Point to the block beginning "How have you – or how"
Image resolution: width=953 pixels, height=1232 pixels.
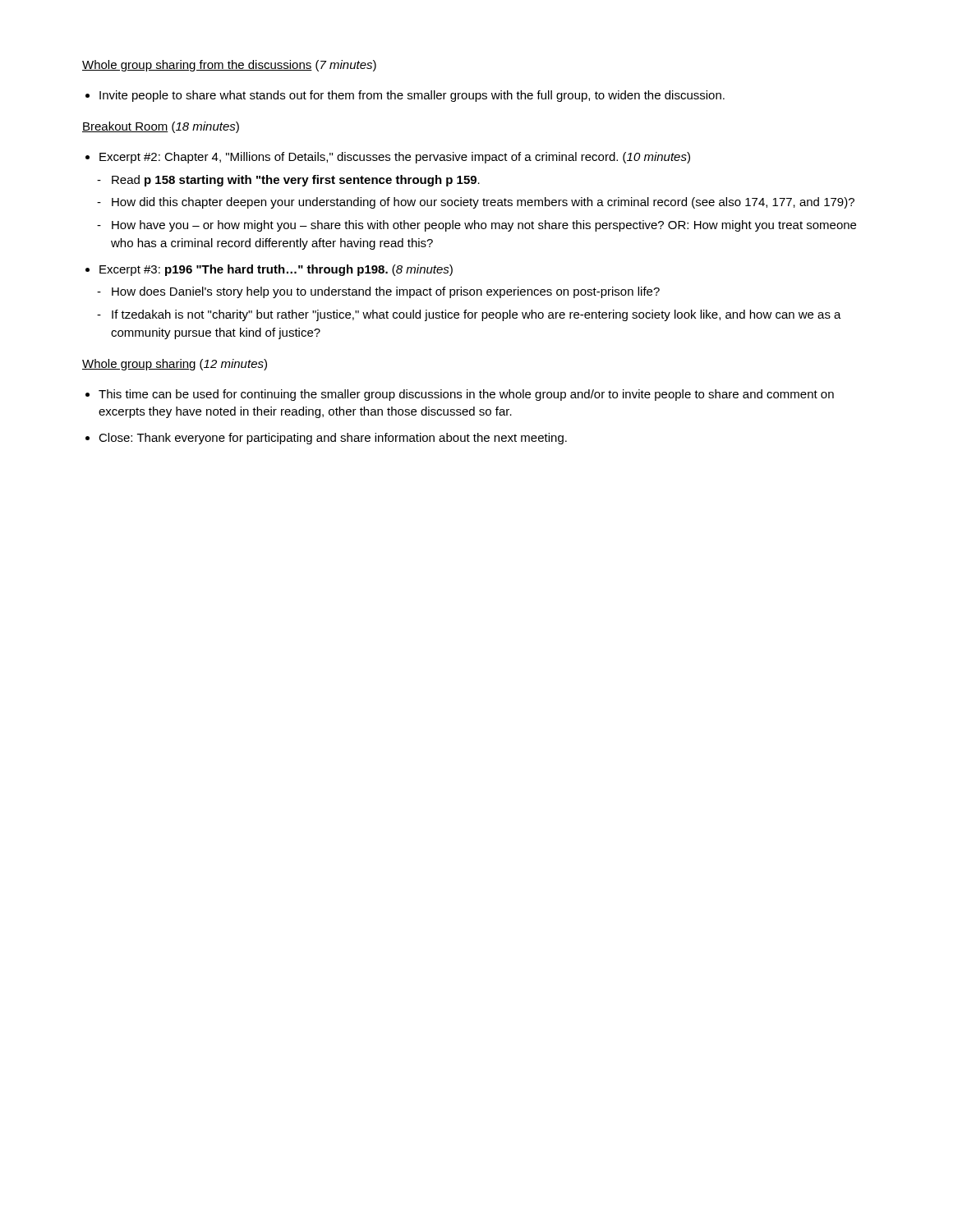point(484,234)
